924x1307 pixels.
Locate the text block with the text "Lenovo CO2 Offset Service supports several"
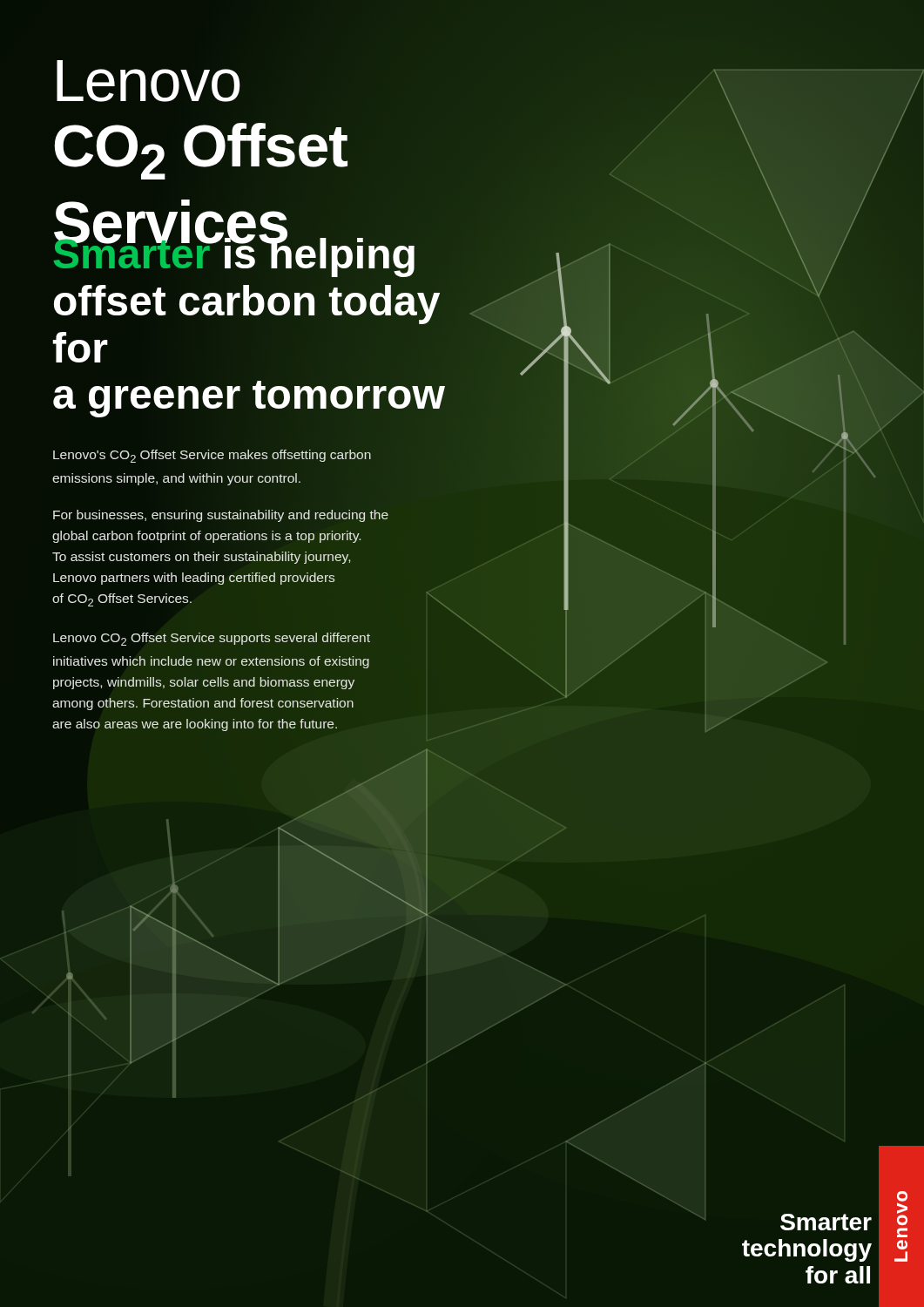tap(211, 681)
